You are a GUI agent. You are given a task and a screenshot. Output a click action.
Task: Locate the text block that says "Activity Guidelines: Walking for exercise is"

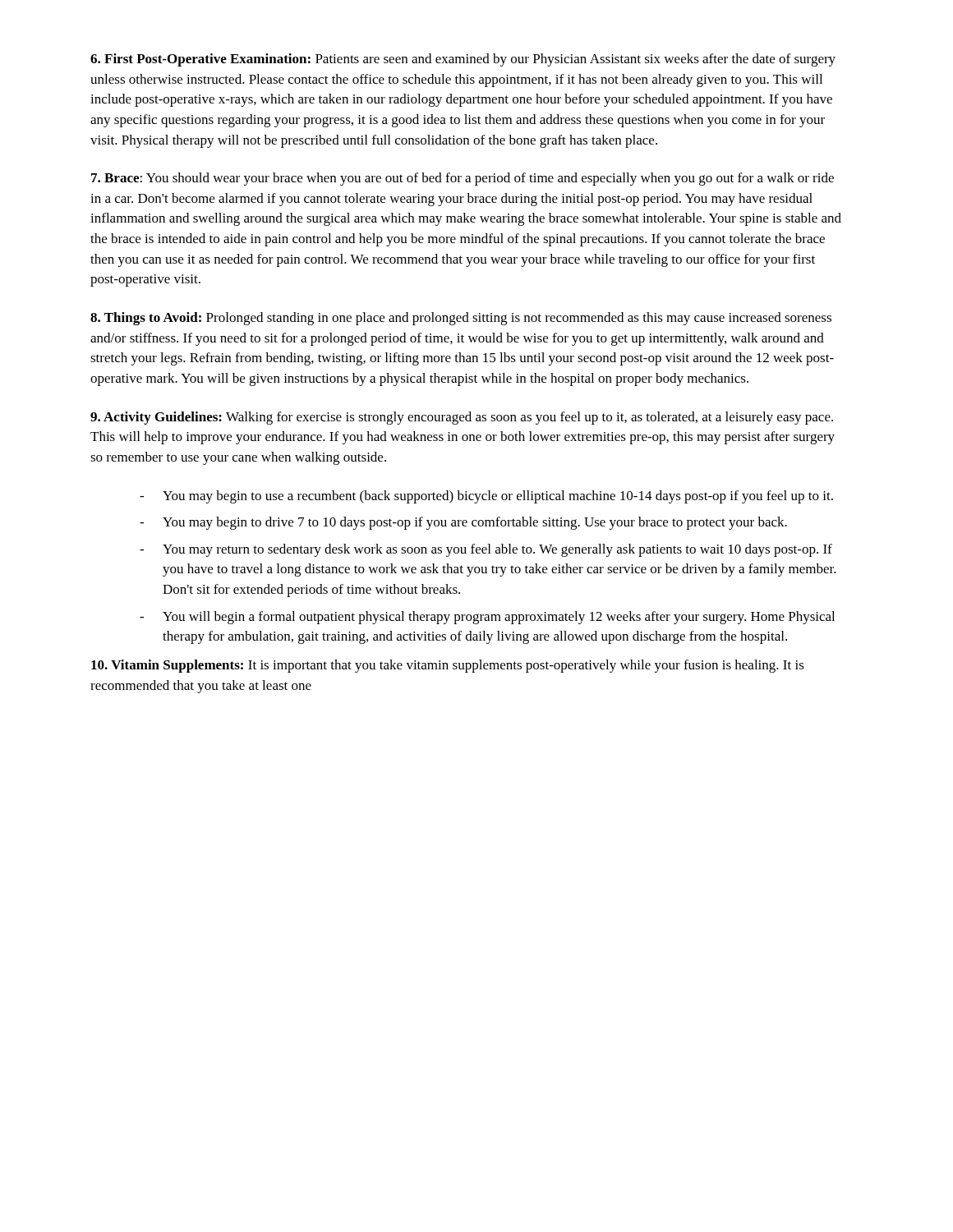(463, 437)
